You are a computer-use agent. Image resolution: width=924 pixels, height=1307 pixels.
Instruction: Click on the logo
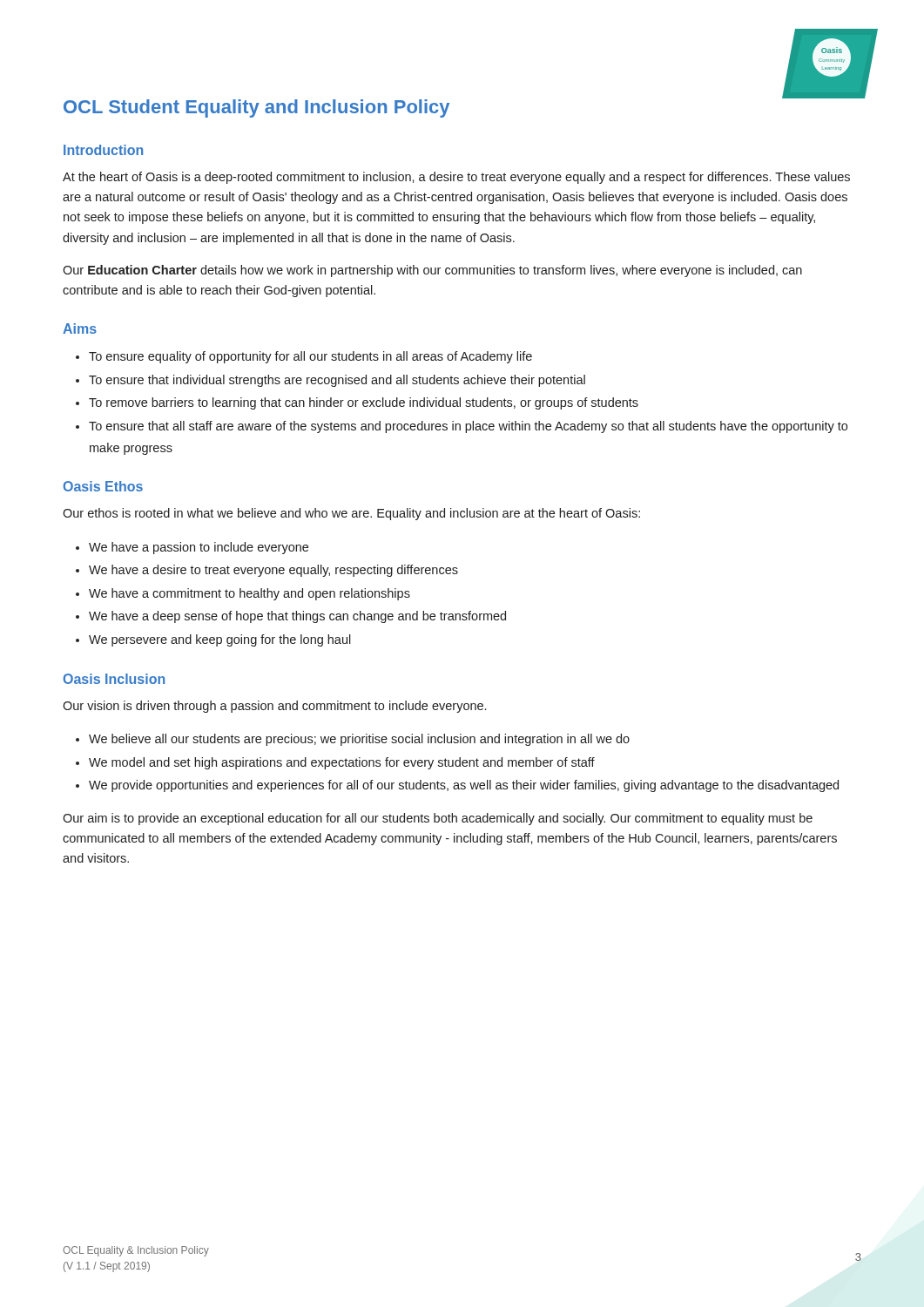click(830, 64)
